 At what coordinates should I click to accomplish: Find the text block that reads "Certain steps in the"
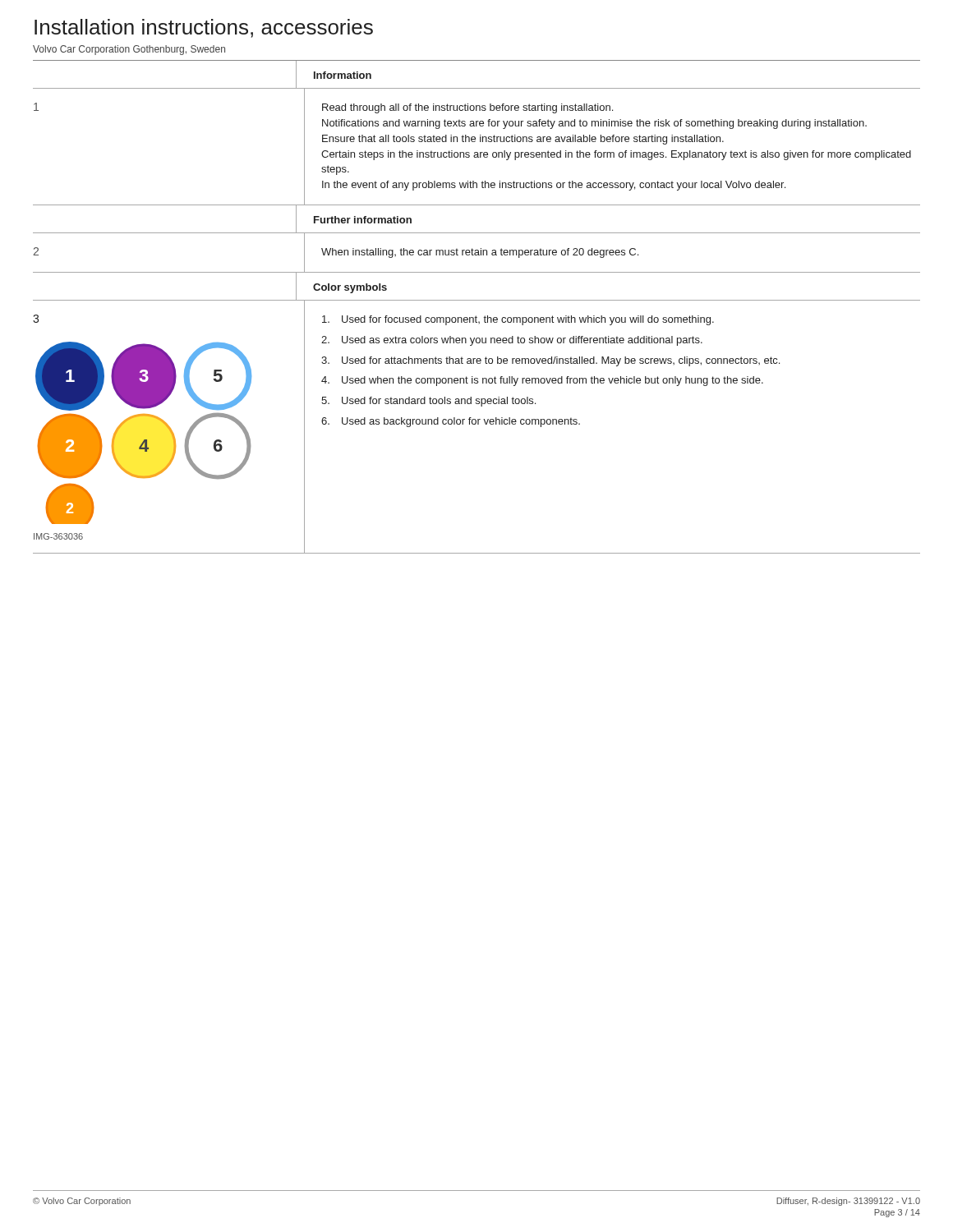coord(621,162)
